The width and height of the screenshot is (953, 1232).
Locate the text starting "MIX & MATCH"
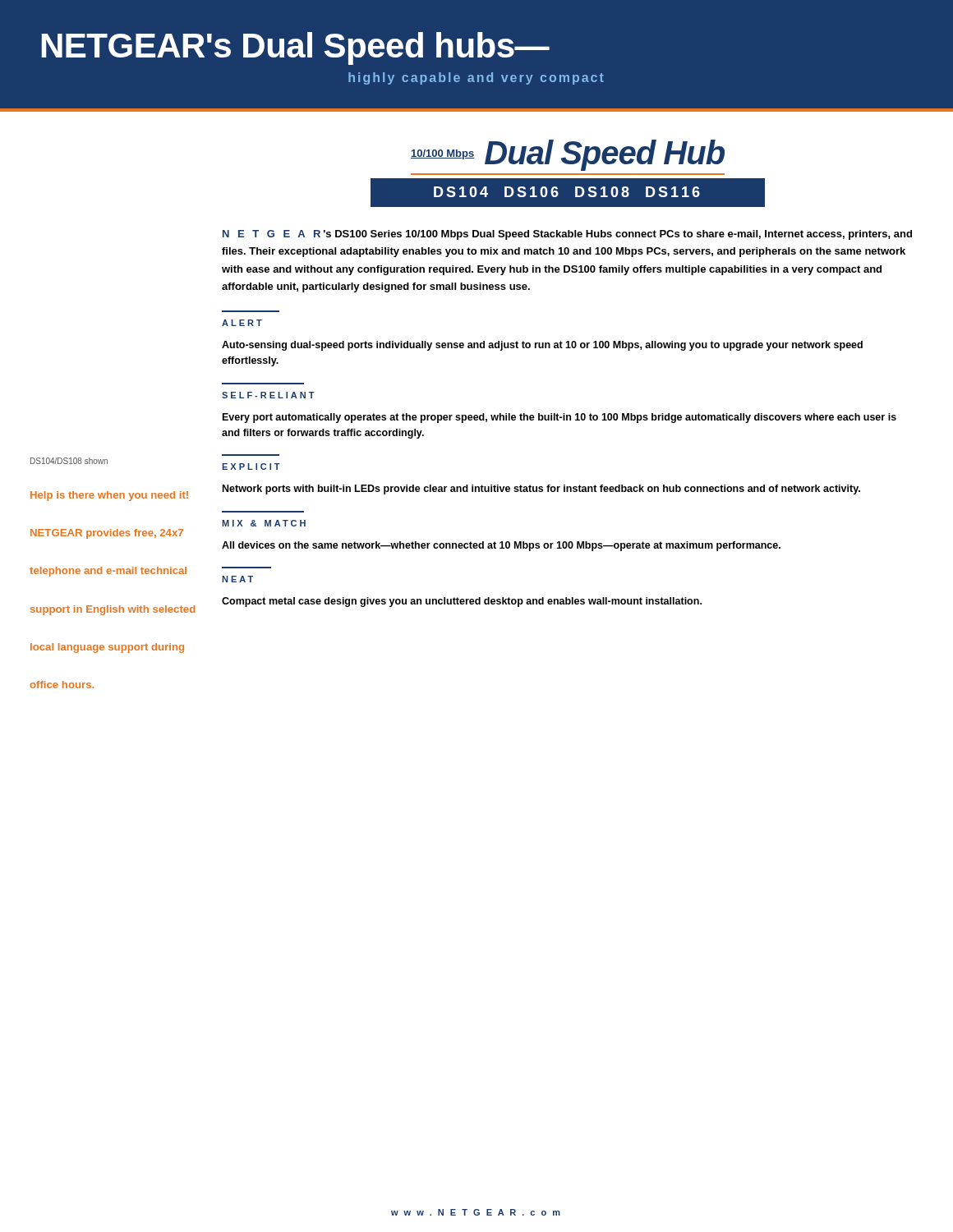pyautogui.click(x=265, y=519)
